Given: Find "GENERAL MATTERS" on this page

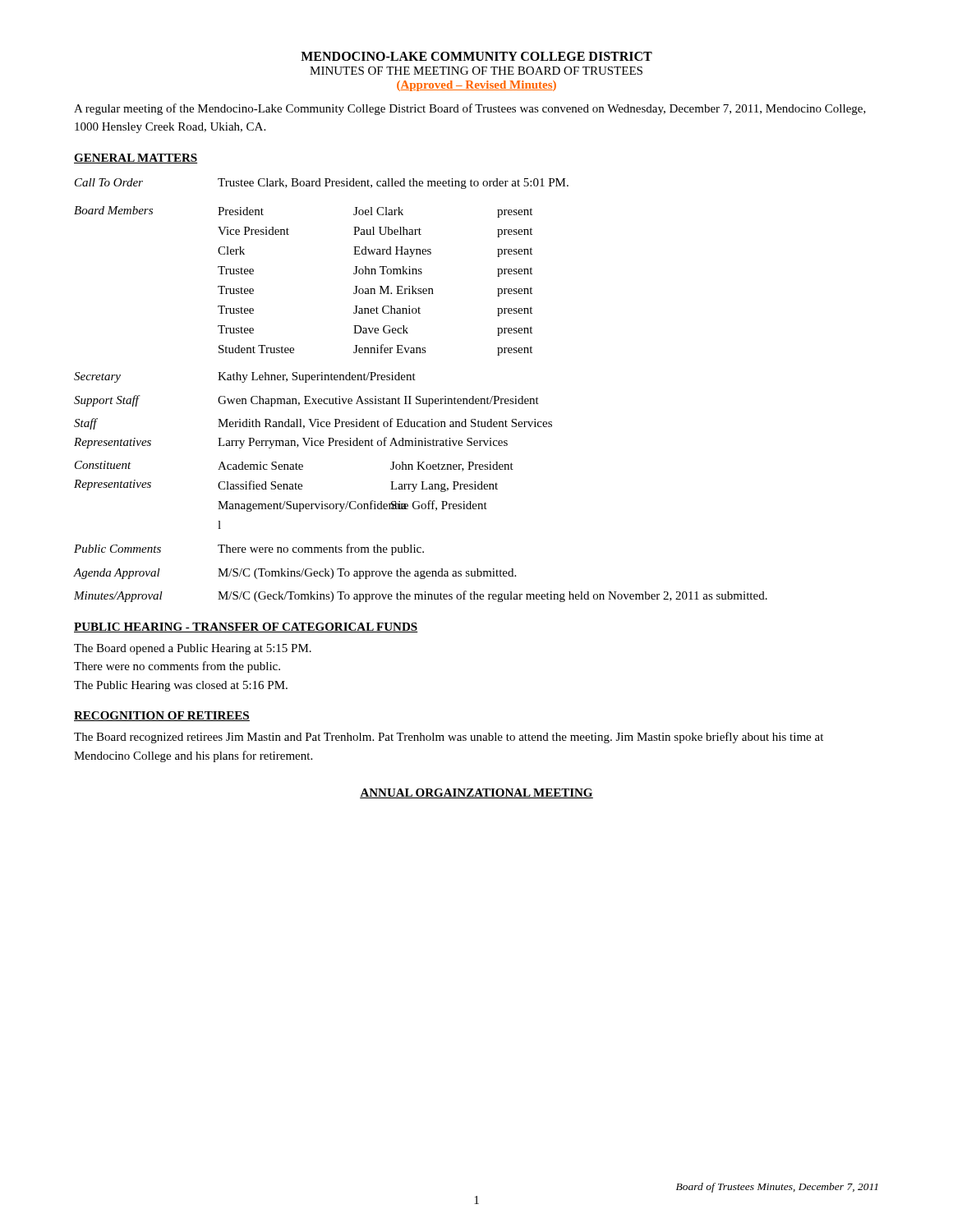Looking at the screenshot, I should pyautogui.click(x=136, y=157).
